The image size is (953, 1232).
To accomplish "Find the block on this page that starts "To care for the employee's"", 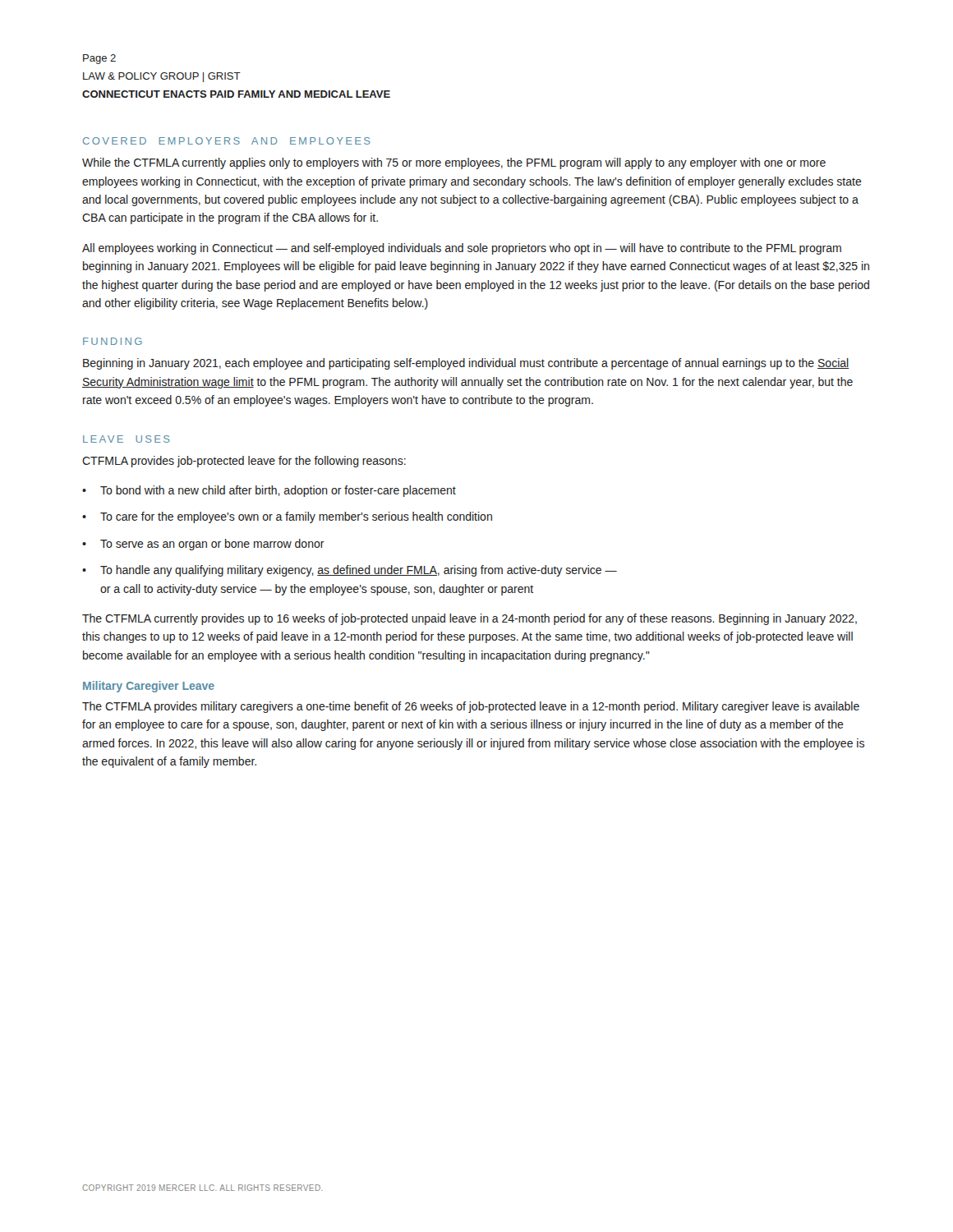I will coord(296,517).
